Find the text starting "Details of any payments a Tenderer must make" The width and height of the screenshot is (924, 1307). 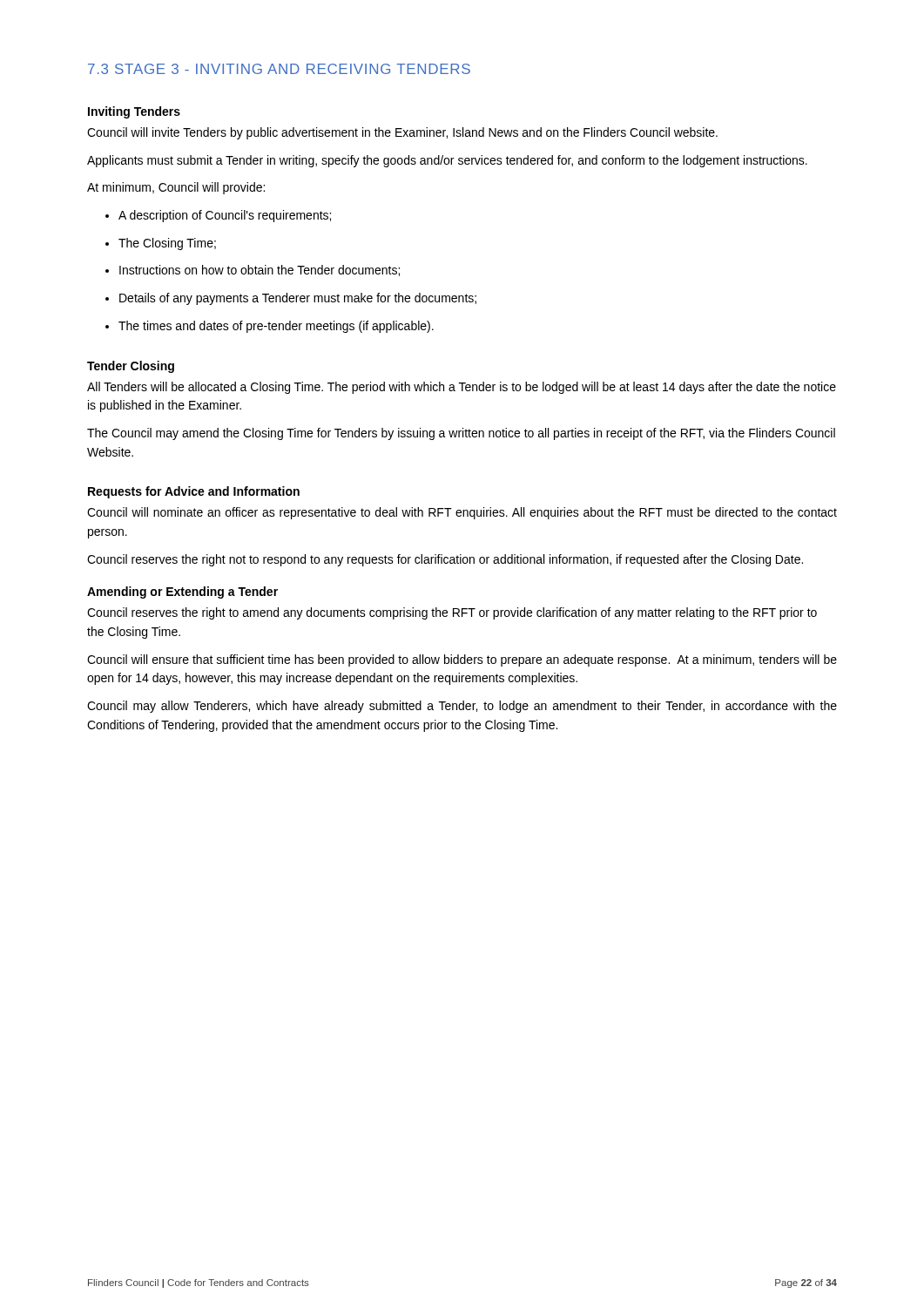pos(298,298)
